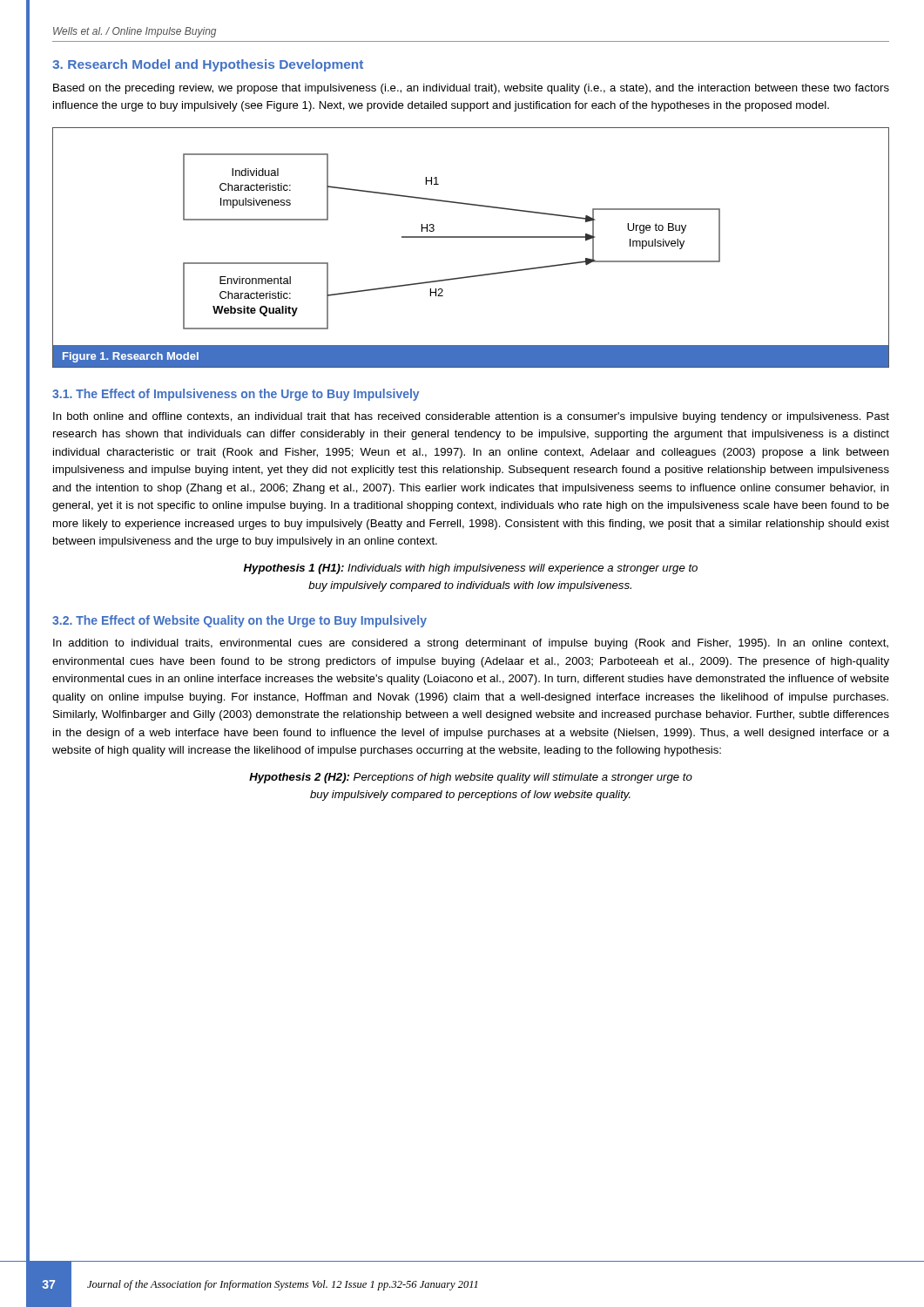Image resolution: width=924 pixels, height=1307 pixels.
Task: Locate the block of text that opens with "Based on the preceding"
Action: point(471,97)
